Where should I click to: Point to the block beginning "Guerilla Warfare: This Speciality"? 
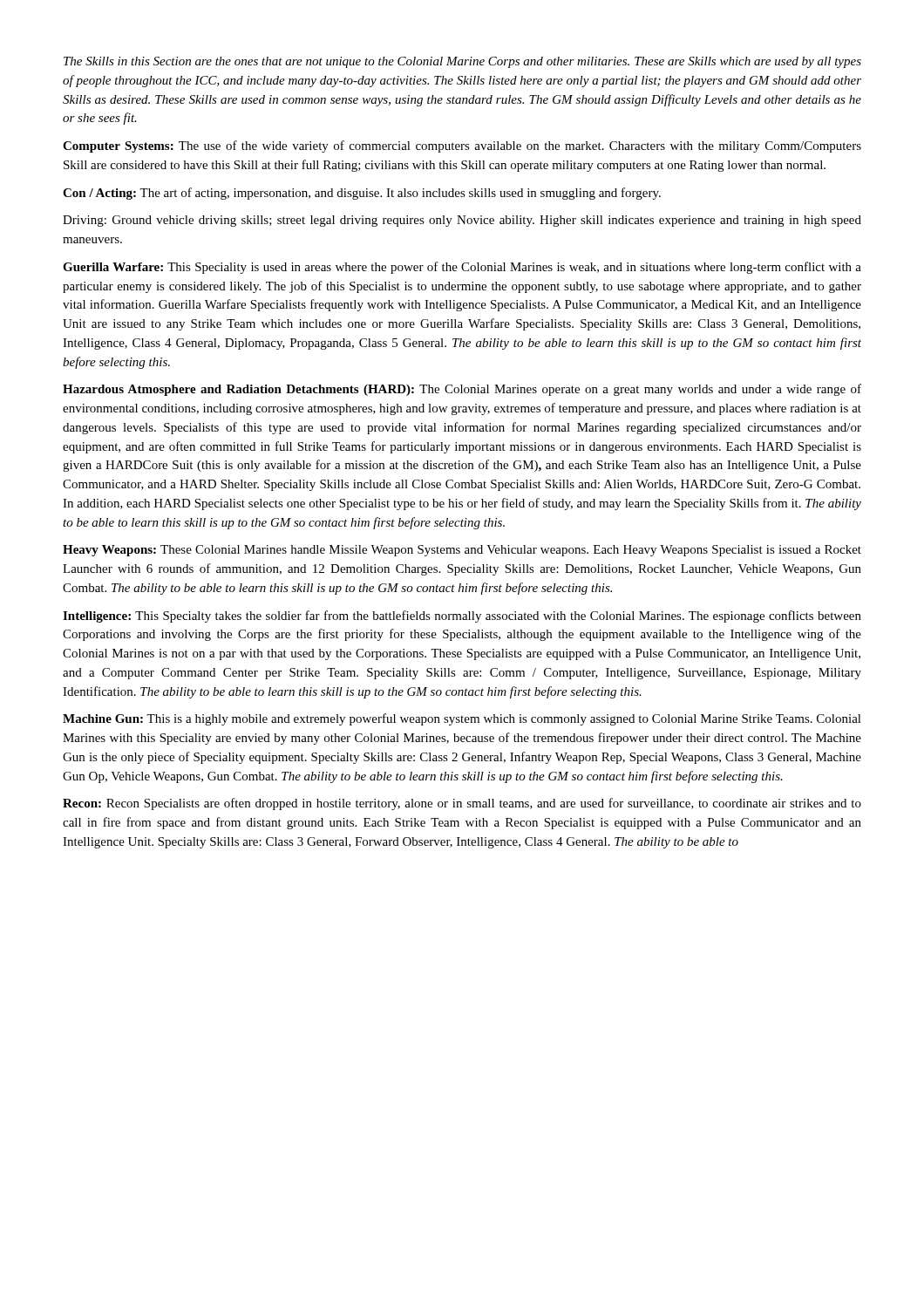(462, 315)
